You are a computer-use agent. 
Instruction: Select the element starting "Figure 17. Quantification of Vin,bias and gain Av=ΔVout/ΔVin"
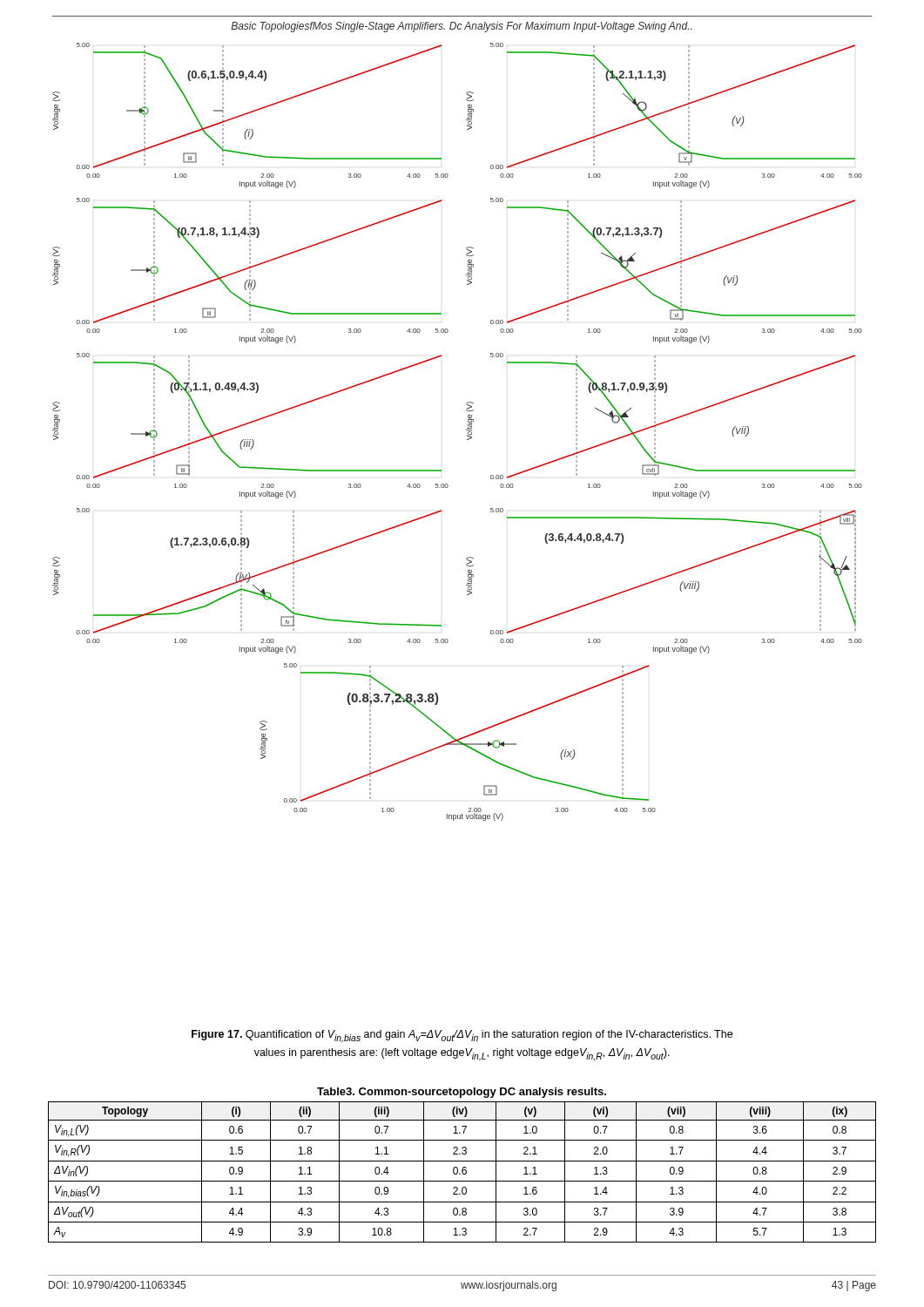point(462,1045)
